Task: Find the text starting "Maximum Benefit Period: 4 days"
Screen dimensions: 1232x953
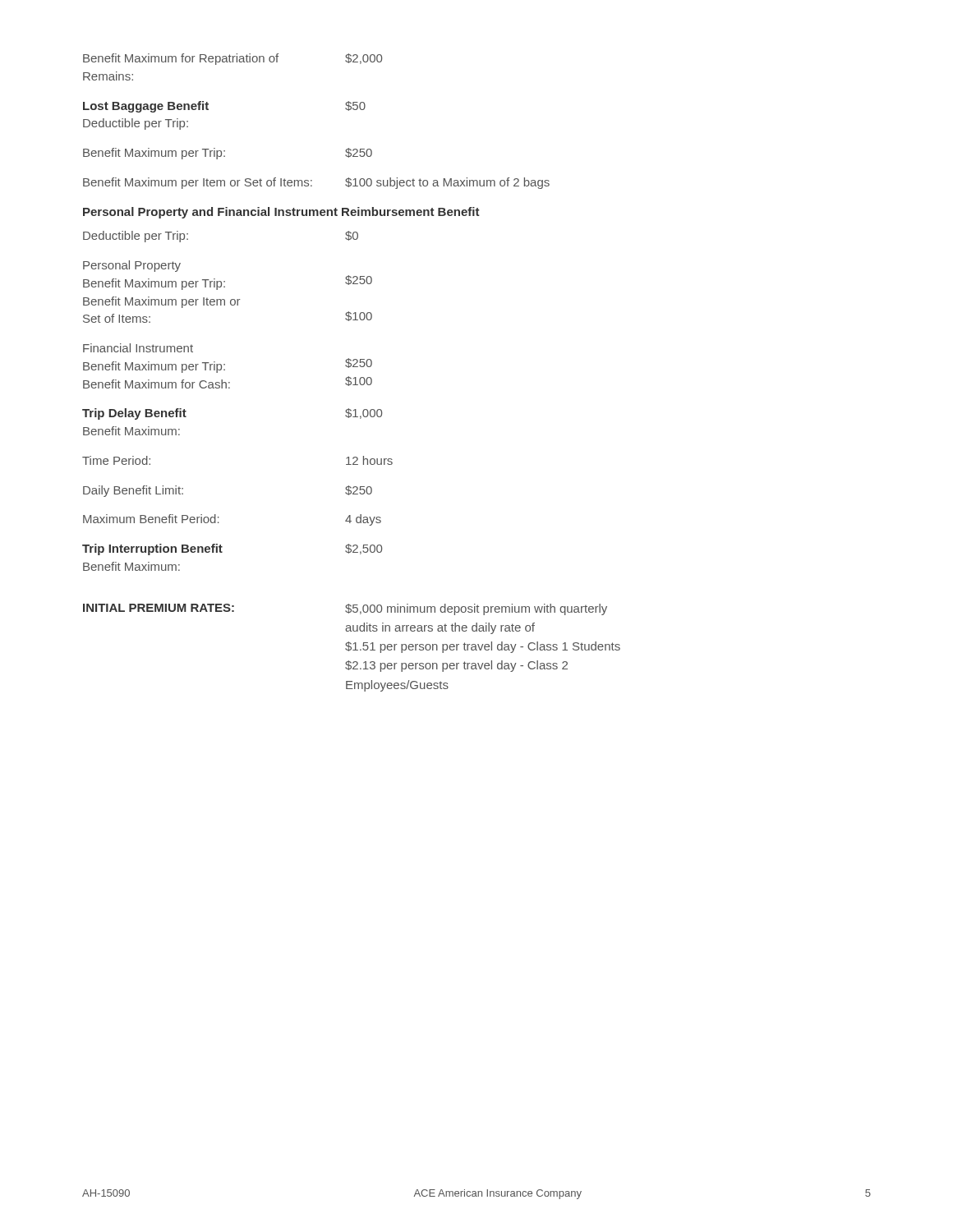Action: click(x=151, y=519)
